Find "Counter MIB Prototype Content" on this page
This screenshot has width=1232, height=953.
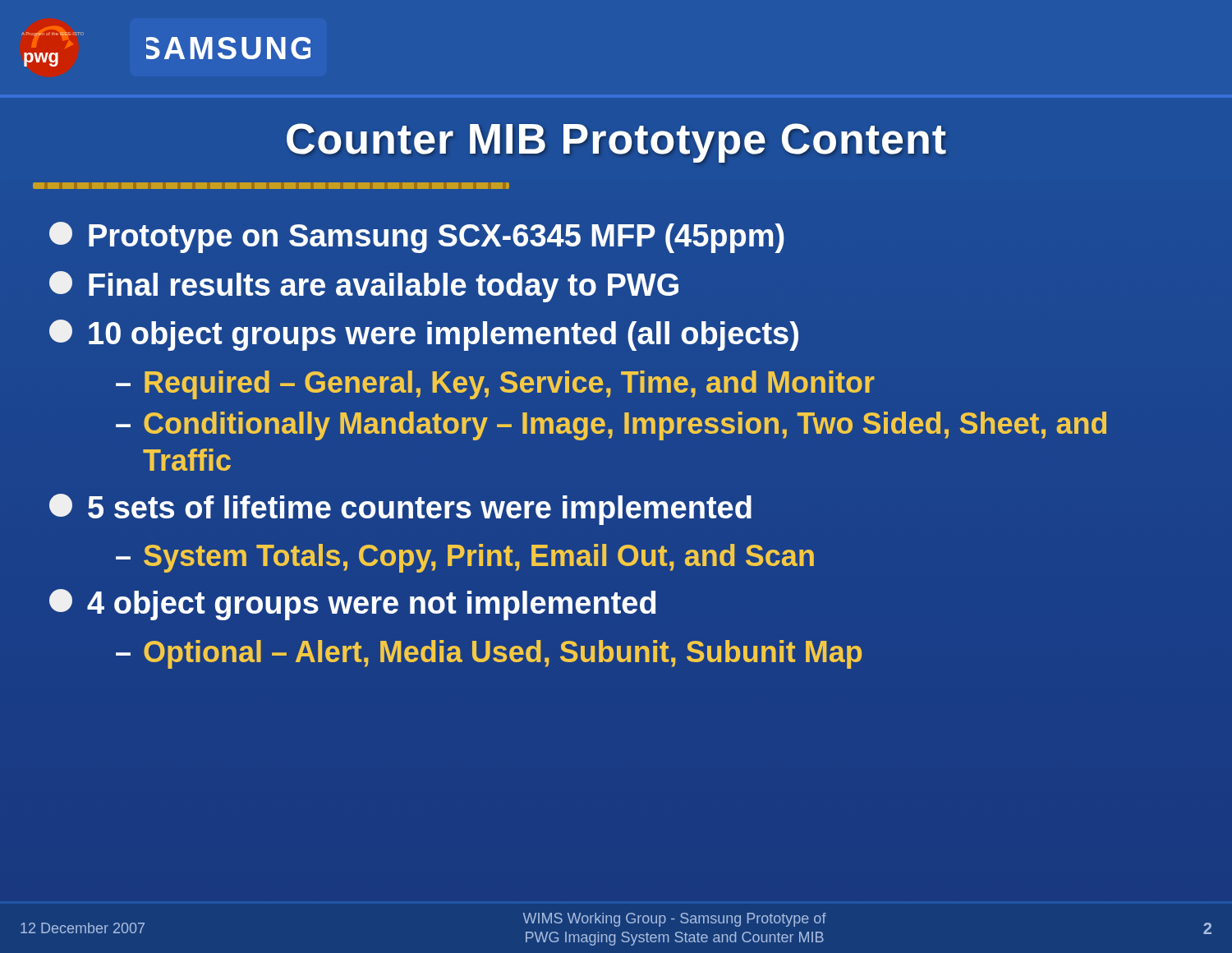pos(616,139)
